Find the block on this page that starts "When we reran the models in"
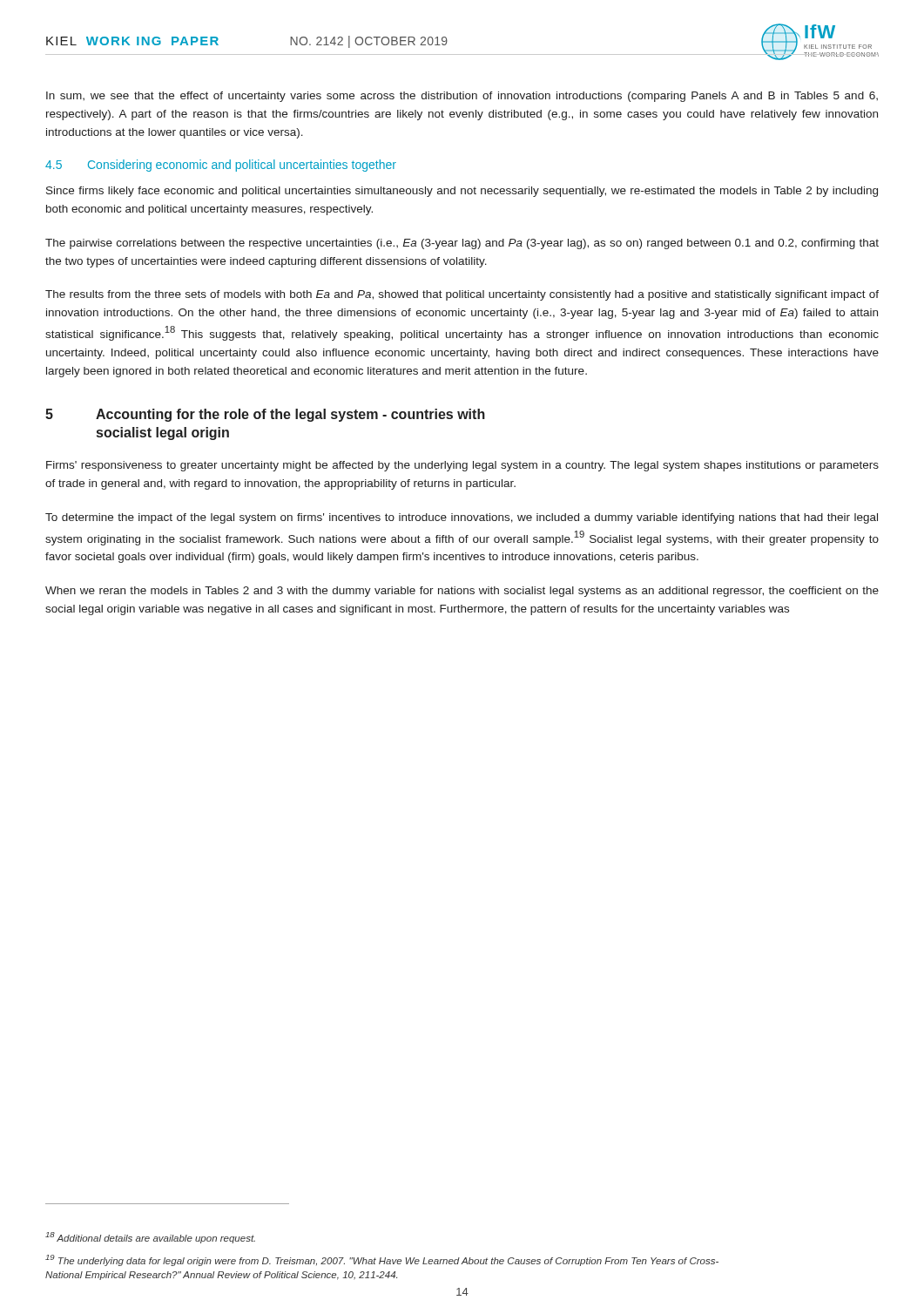 (462, 599)
